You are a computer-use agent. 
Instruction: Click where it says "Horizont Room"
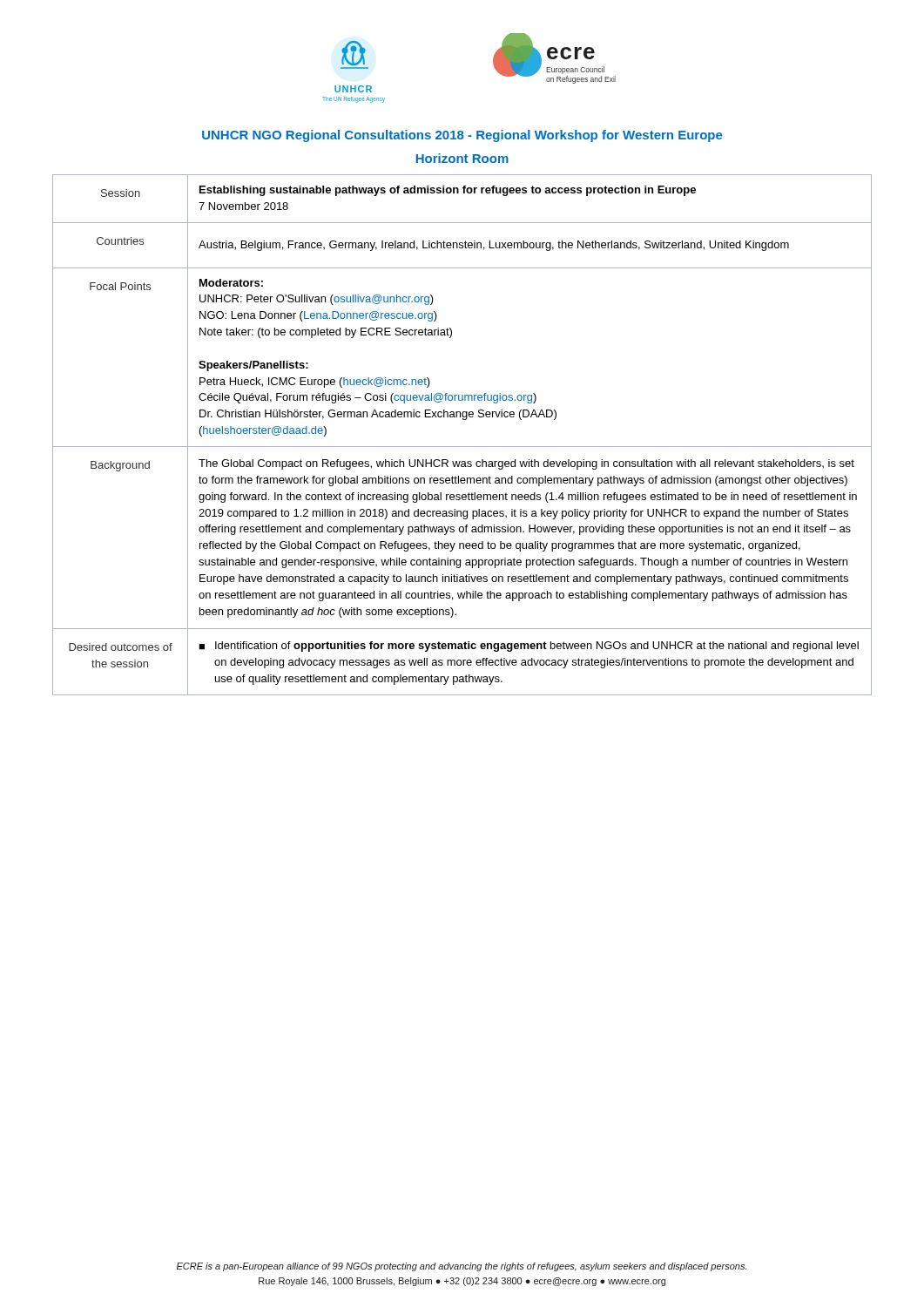[x=462, y=158]
